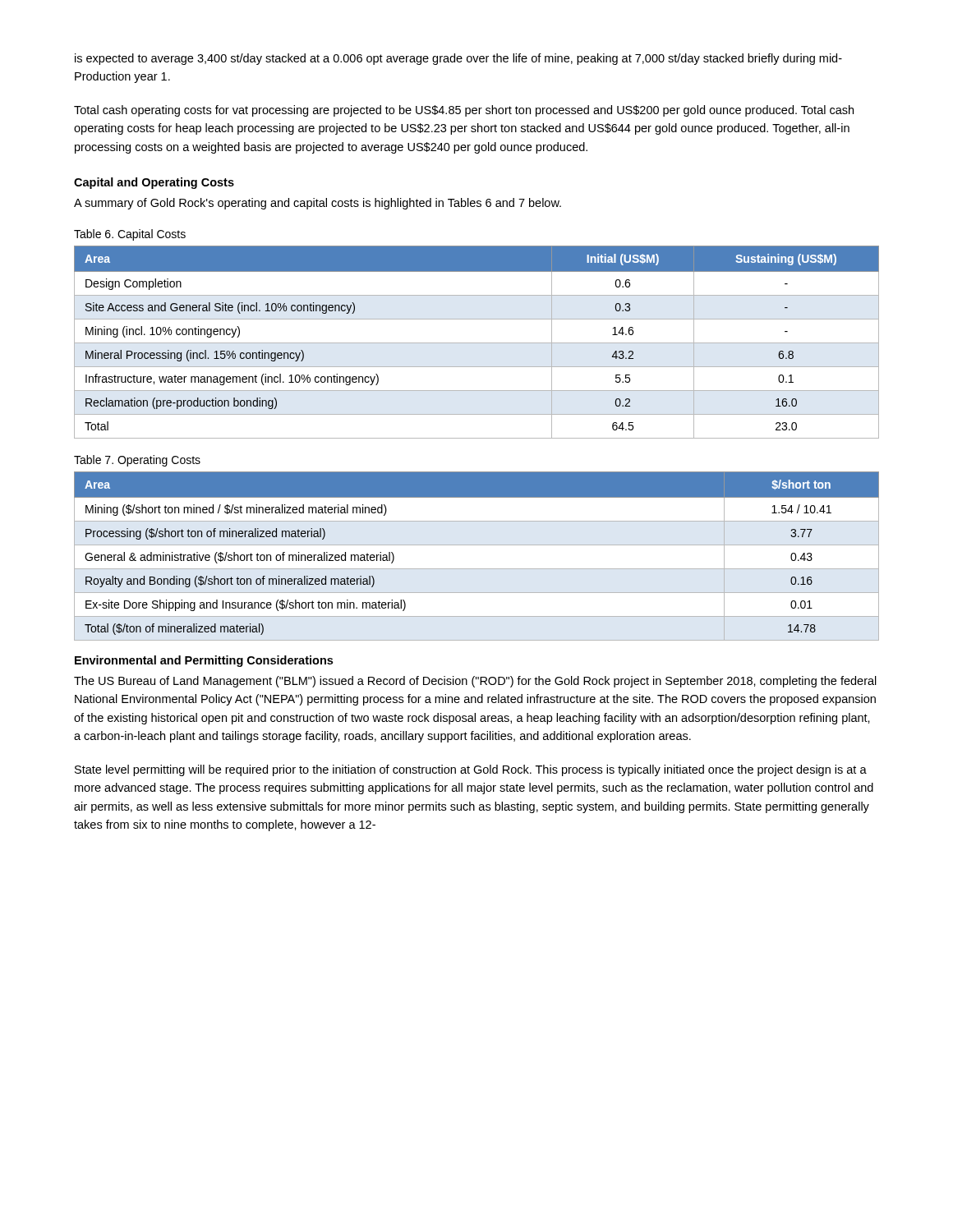Point to the section header beginning "Capital and Operating"
Image resolution: width=953 pixels, height=1232 pixels.
coord(154,183)
